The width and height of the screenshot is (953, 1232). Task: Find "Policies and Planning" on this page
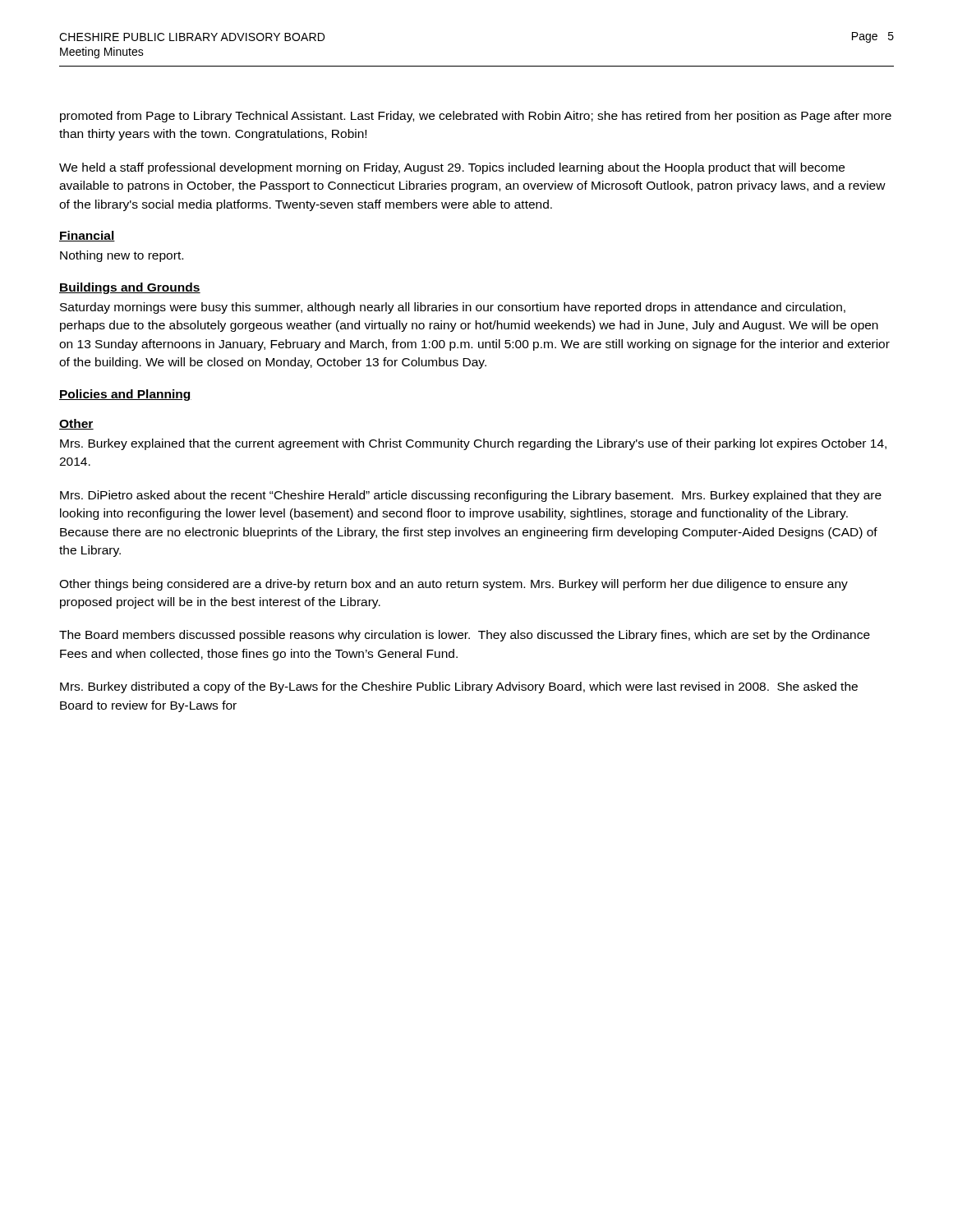[x=125, y=394]
